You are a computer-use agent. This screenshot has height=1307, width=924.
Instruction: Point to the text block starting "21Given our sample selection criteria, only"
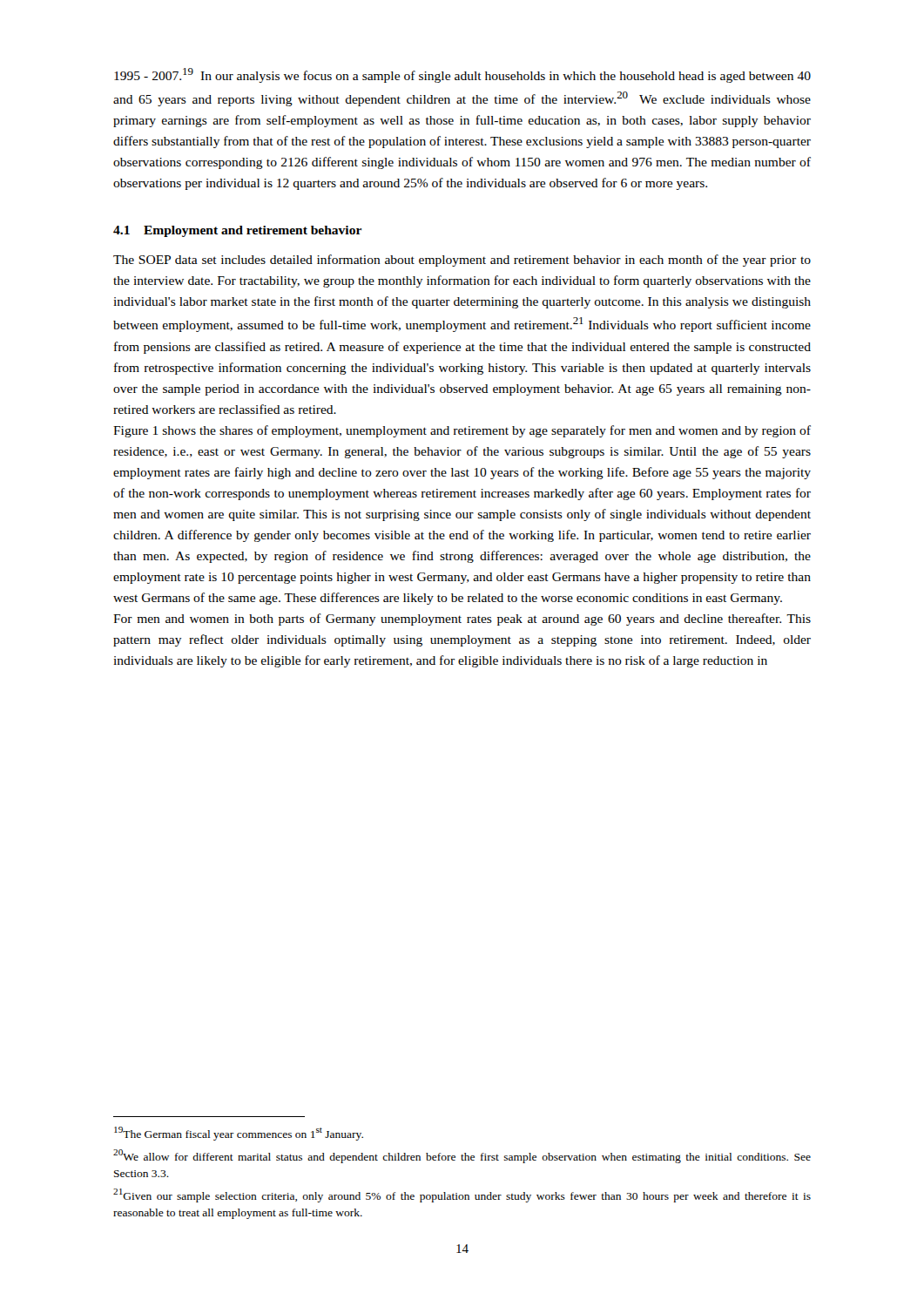pyautogui.click(x=462, y=1203)
